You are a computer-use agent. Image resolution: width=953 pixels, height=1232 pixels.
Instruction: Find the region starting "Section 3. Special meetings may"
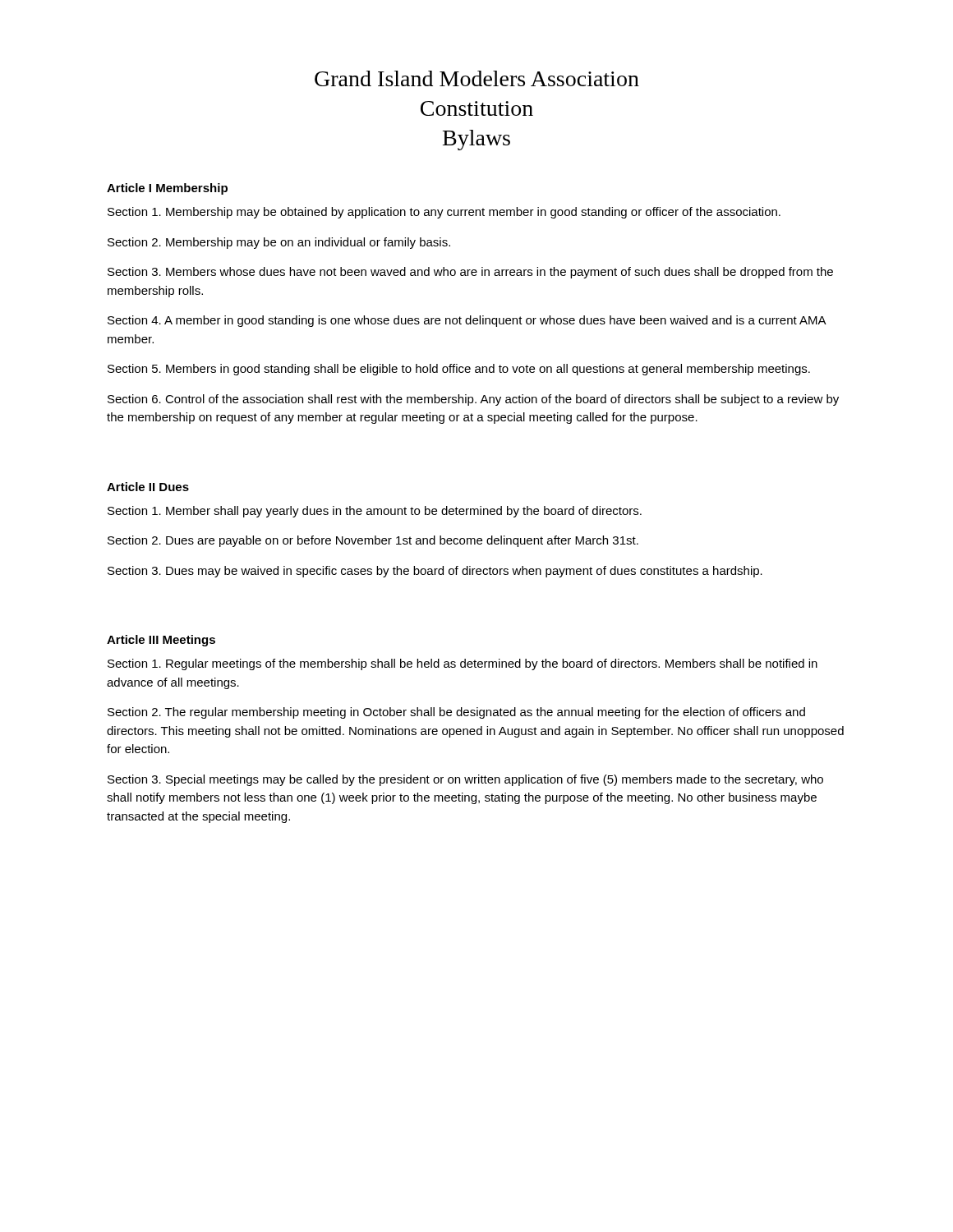point(465,797)
